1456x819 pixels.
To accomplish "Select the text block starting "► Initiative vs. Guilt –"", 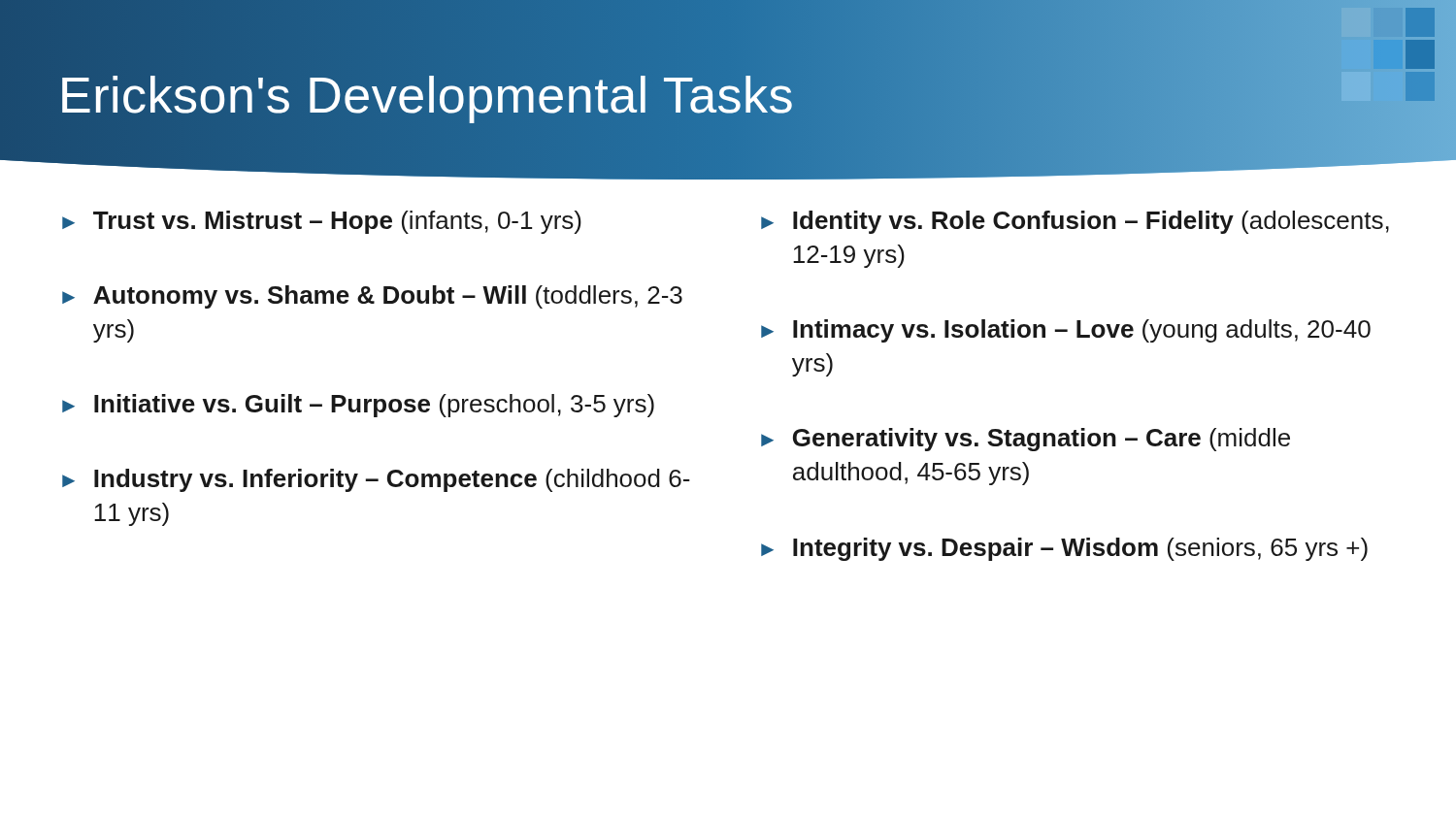I will [x=379, y=405].
